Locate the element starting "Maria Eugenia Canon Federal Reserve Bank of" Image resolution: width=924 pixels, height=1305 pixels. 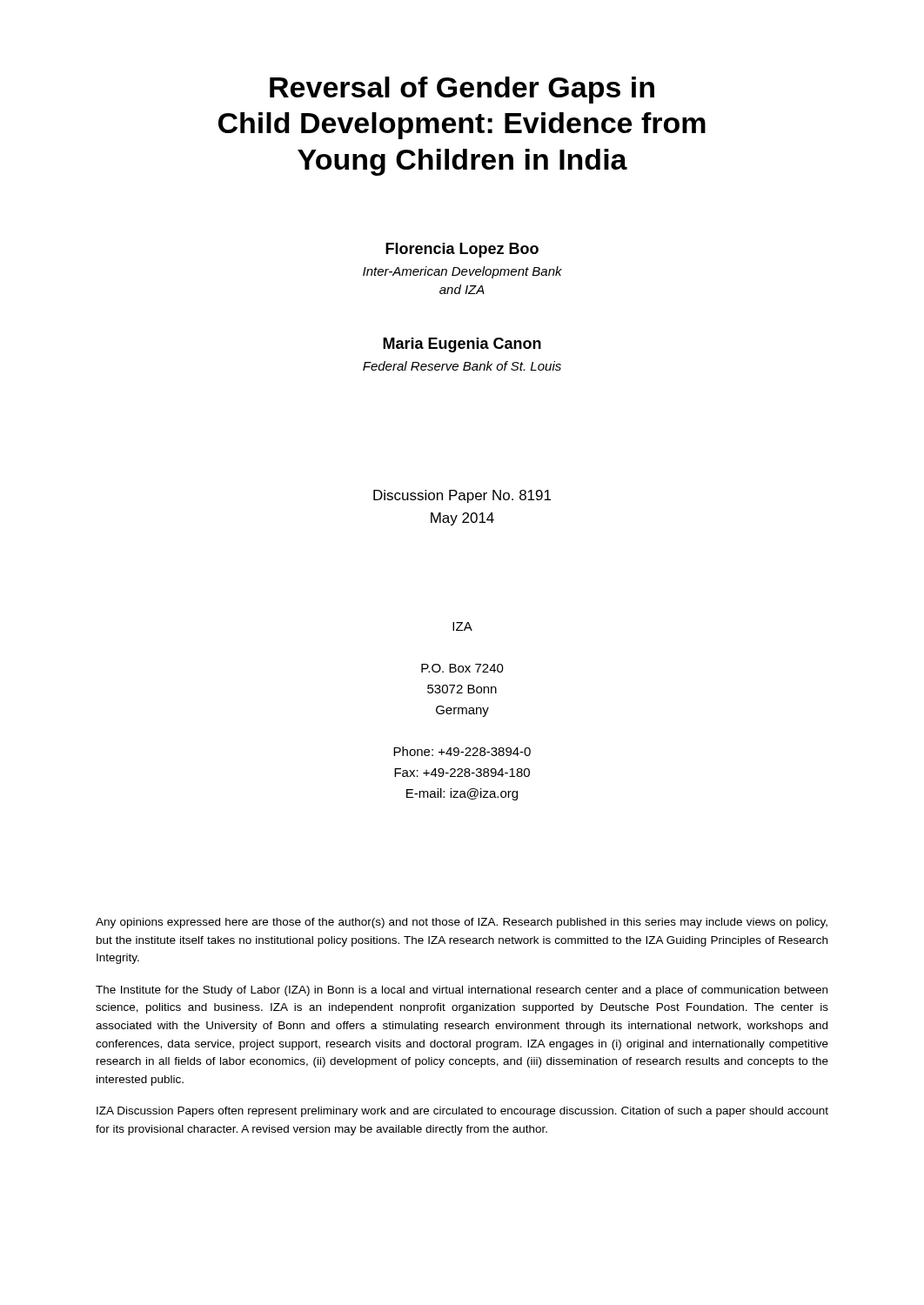462,355
